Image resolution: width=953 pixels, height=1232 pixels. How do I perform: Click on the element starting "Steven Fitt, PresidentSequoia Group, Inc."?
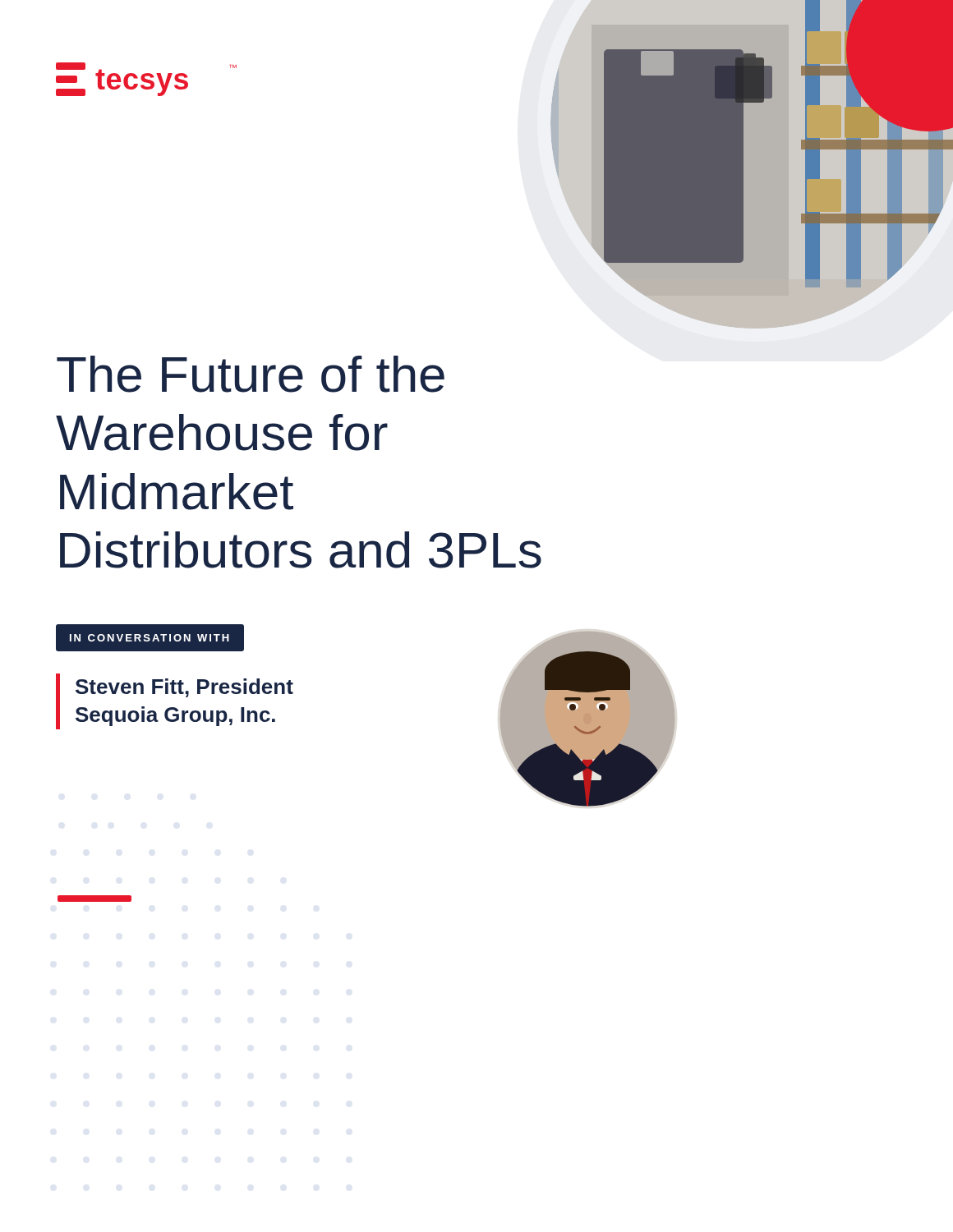click(184, 701)
